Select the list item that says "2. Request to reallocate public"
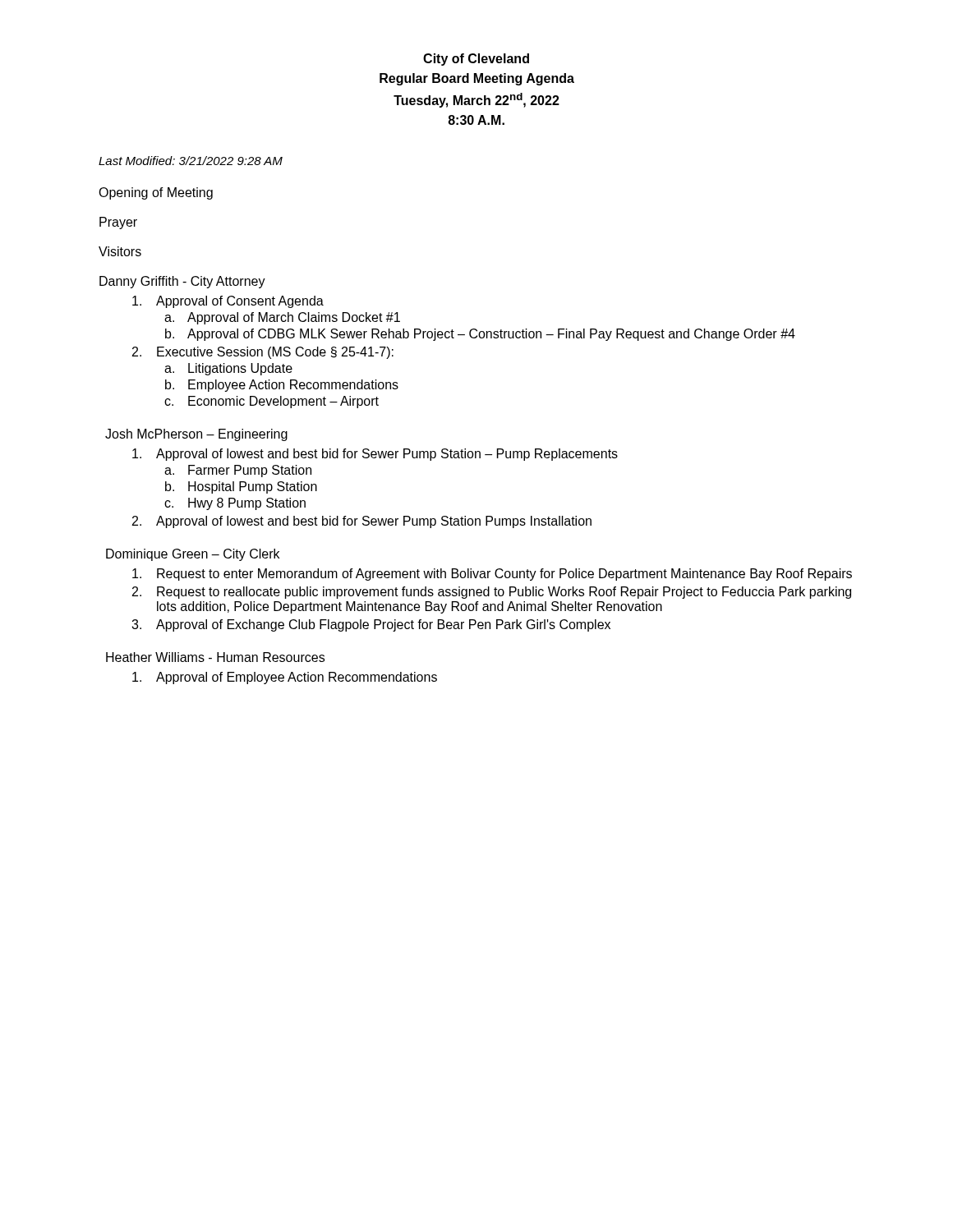Viewport: 953px width, 1232px height. point(493,600)
